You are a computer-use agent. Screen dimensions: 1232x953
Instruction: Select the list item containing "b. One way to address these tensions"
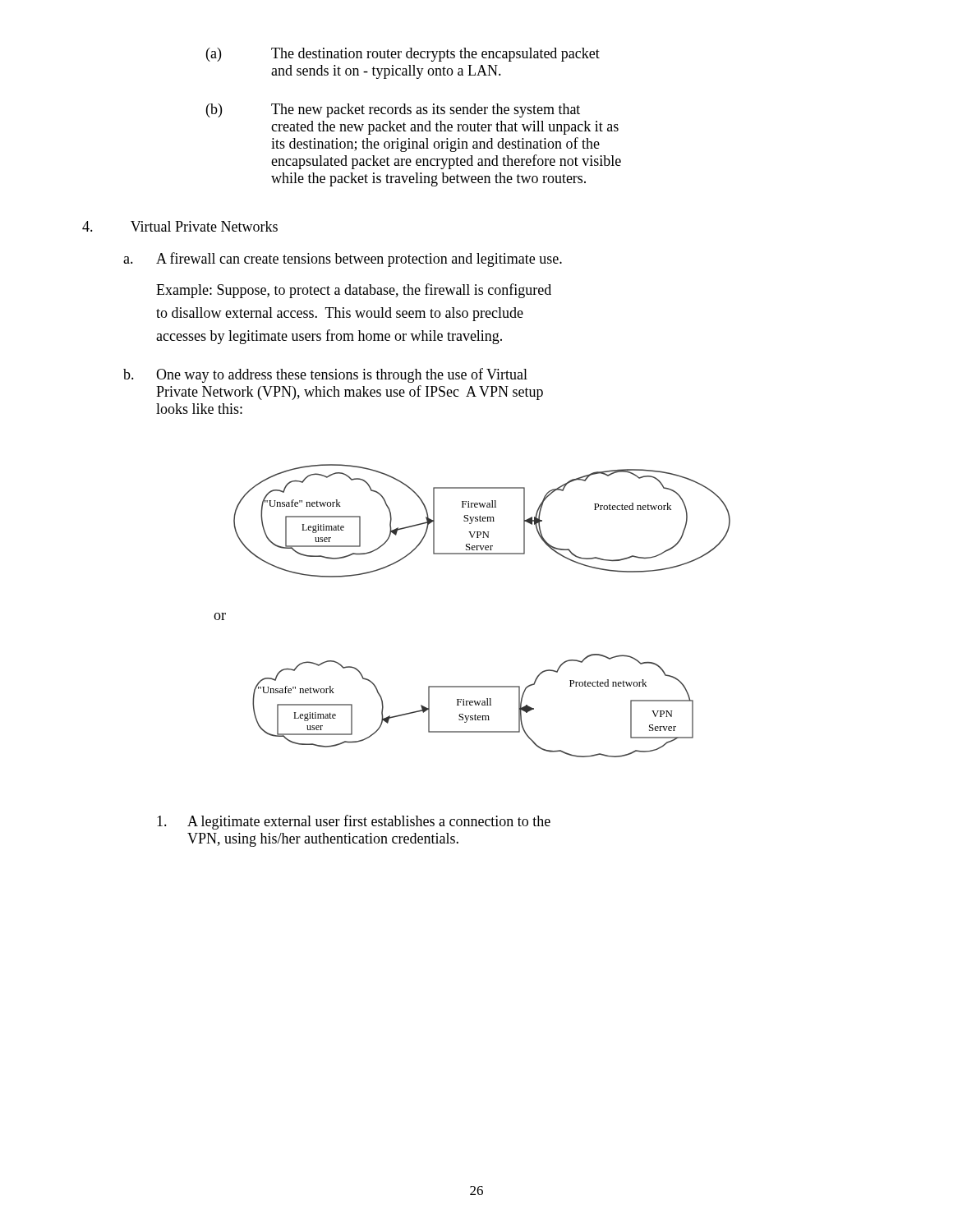pos(497,392)
